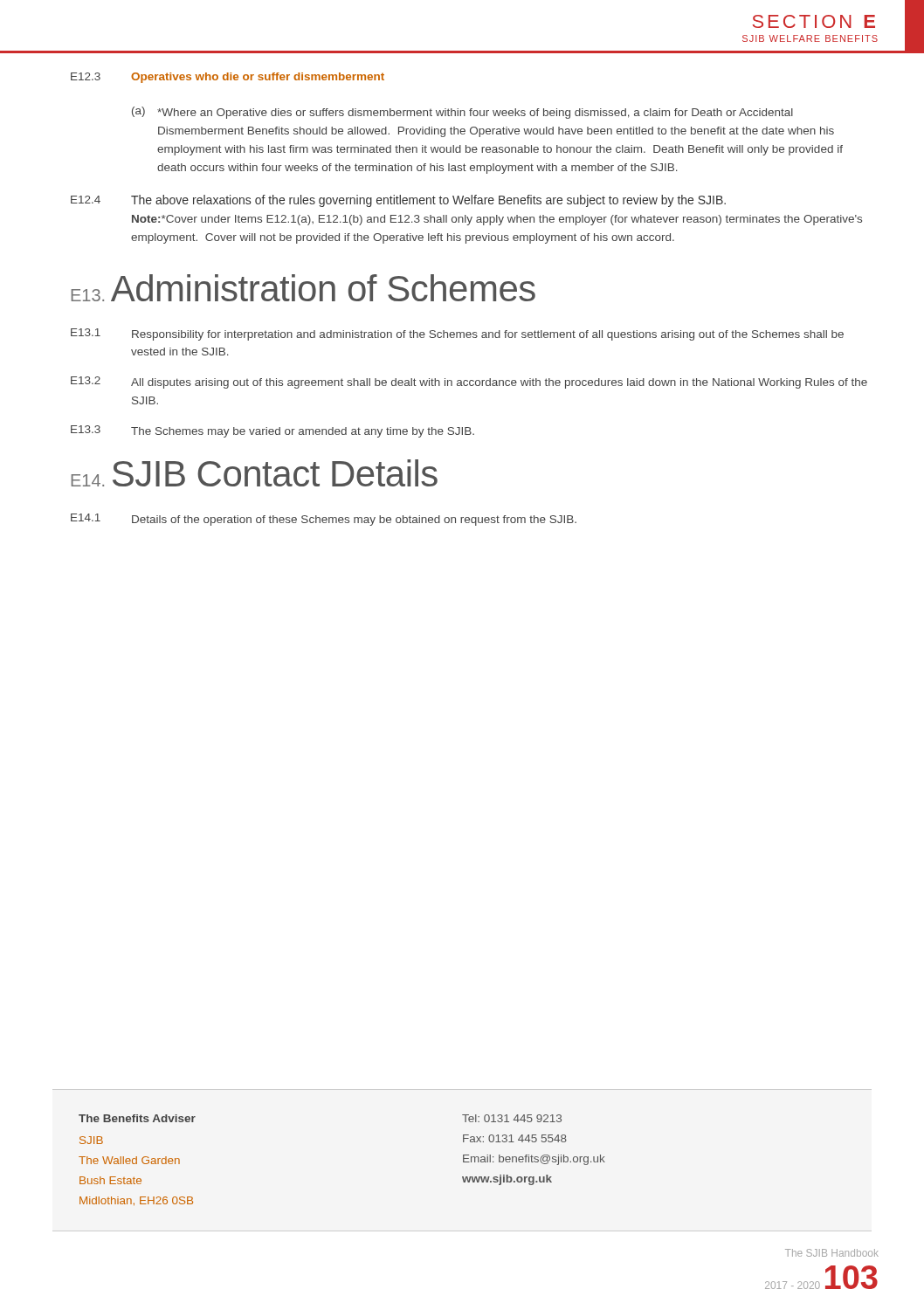Find the block on this page that starts "E13.1 Responsibility for interpretation and"
The width and height of the screenshot is (924, 1310).
point(471,344)
